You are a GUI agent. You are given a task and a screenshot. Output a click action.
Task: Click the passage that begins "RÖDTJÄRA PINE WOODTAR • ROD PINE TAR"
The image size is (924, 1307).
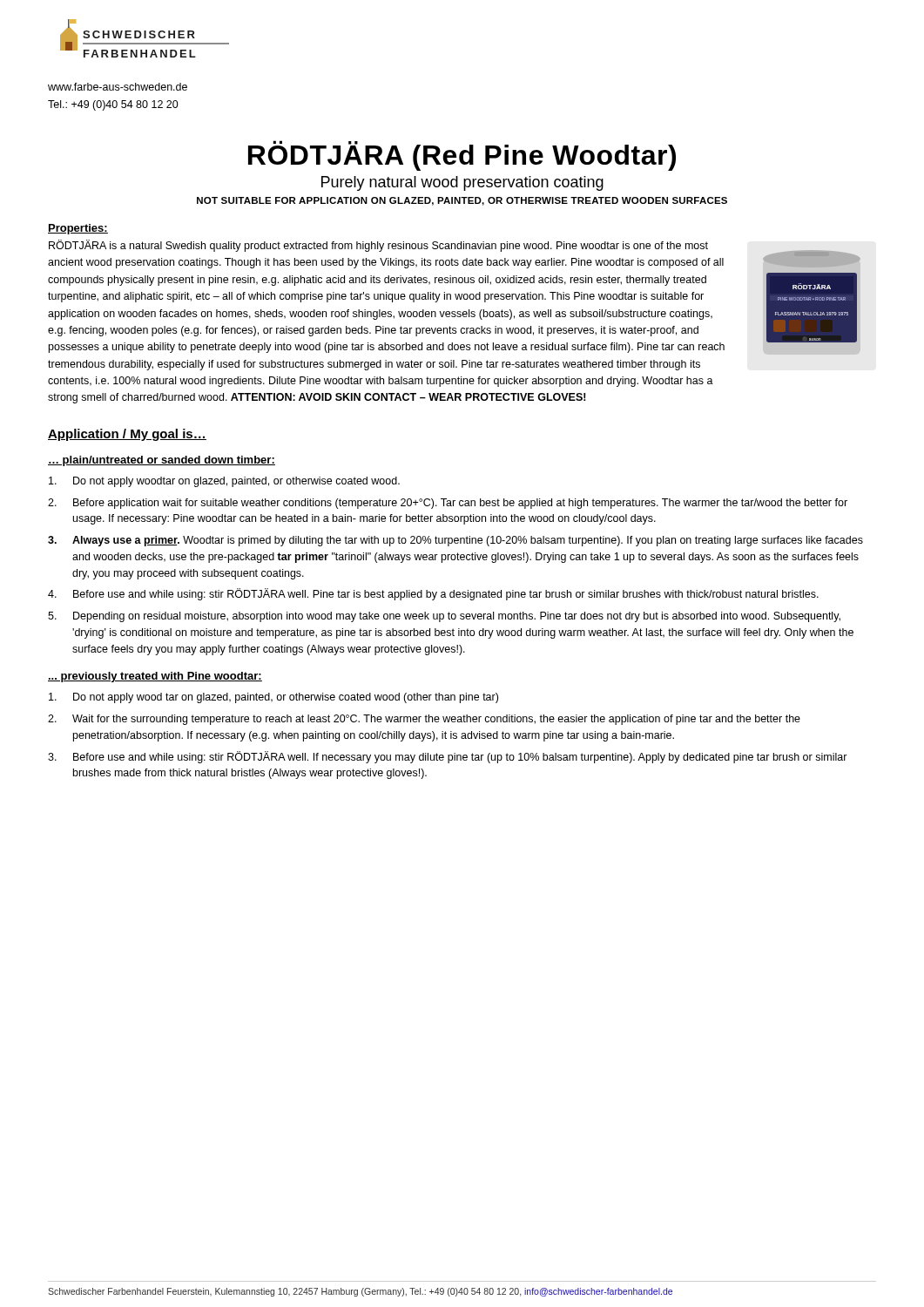click(462, 322)
